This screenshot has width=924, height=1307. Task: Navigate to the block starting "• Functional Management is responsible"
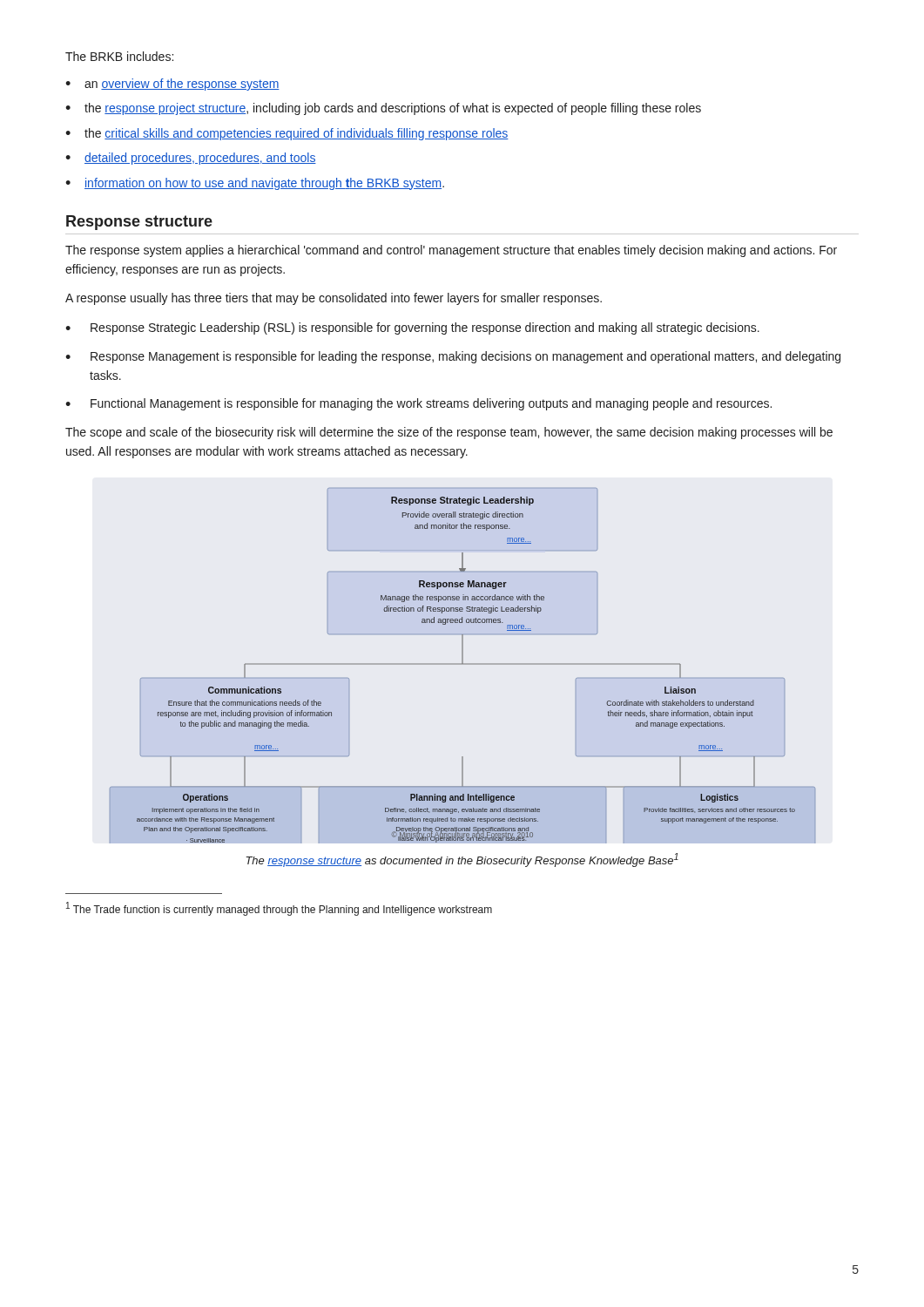[x=462, y=405]
